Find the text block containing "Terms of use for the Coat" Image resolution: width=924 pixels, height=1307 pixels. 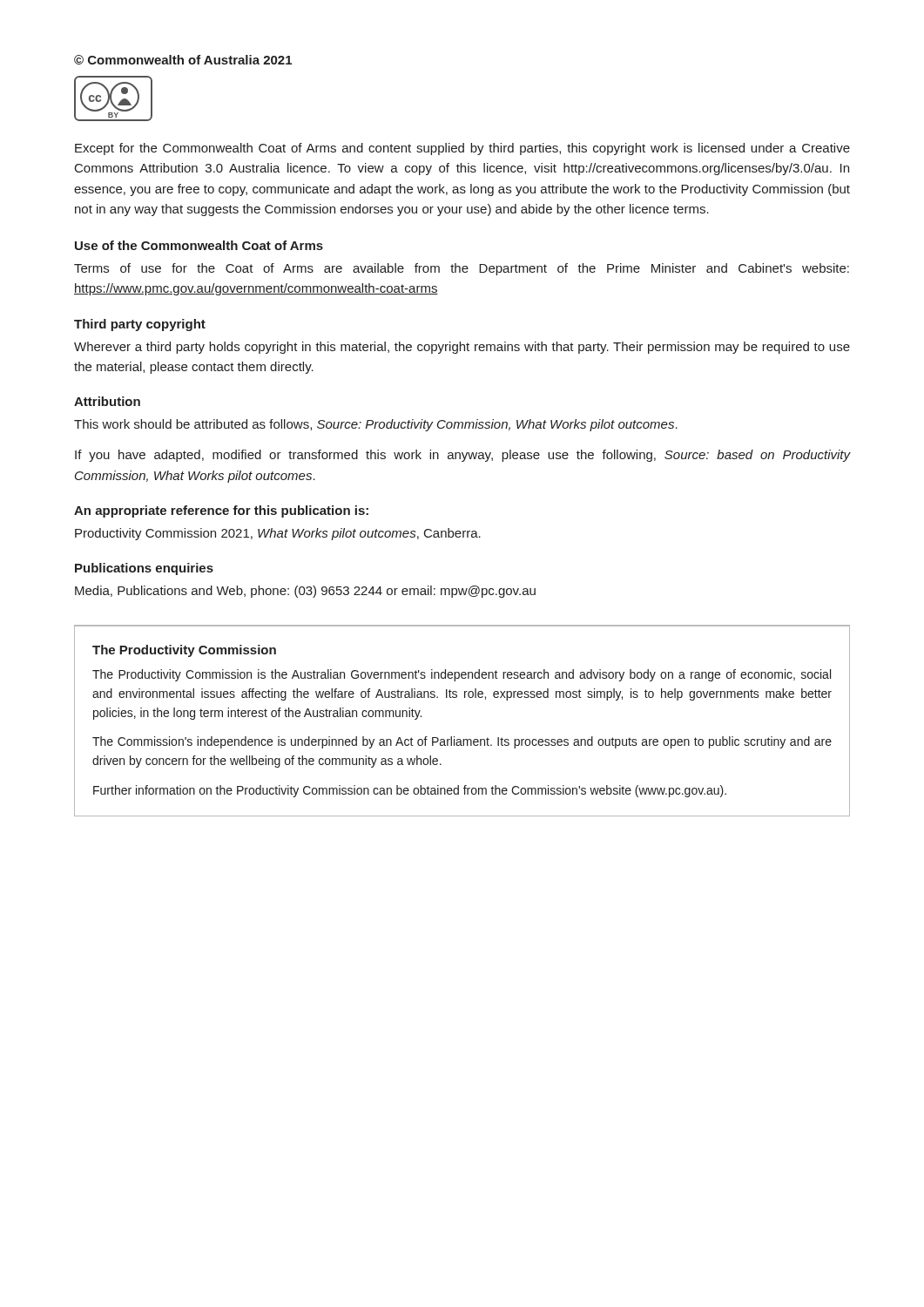click(x=462, y=278)
